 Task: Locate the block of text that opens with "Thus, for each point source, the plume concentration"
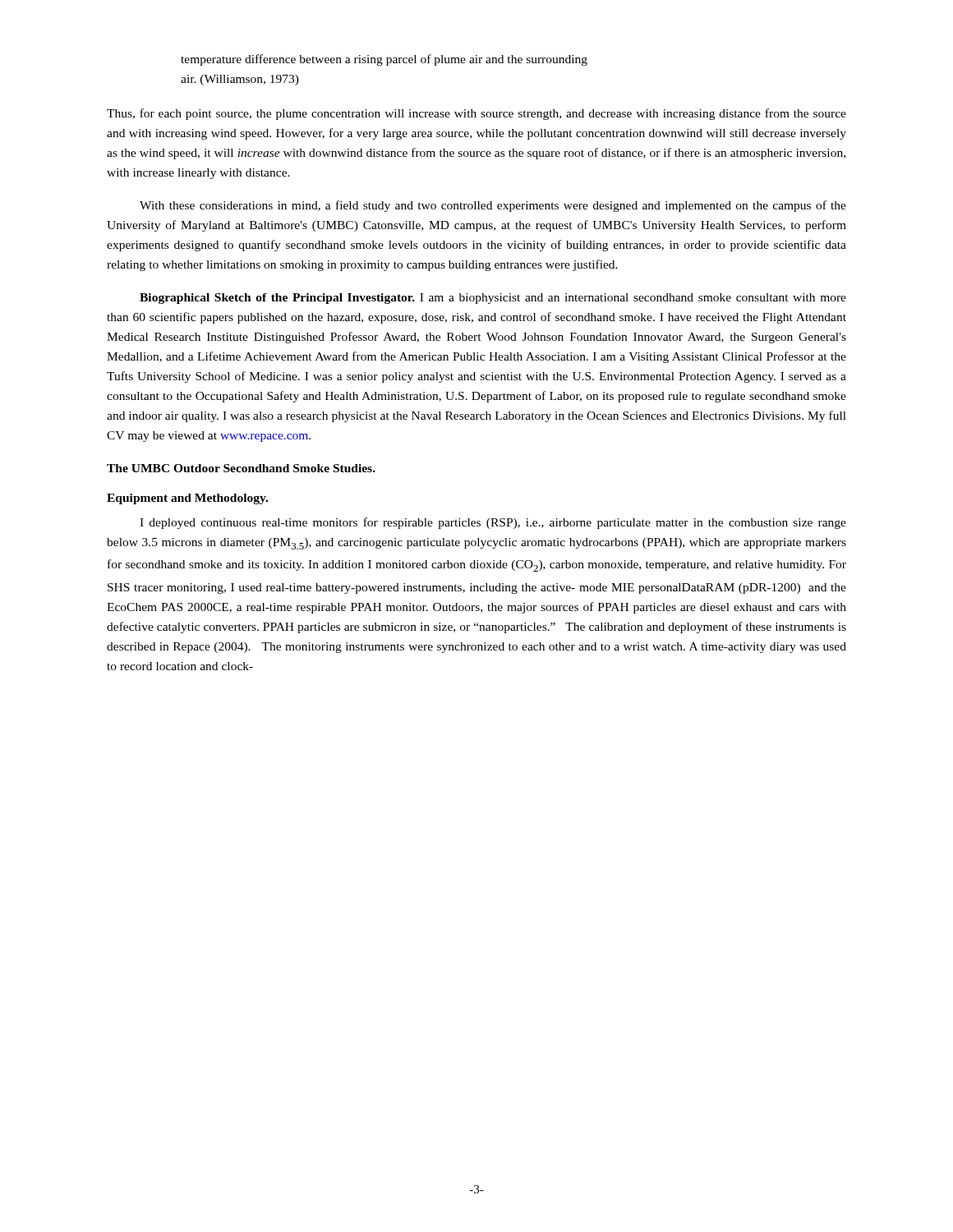point(476,143)
